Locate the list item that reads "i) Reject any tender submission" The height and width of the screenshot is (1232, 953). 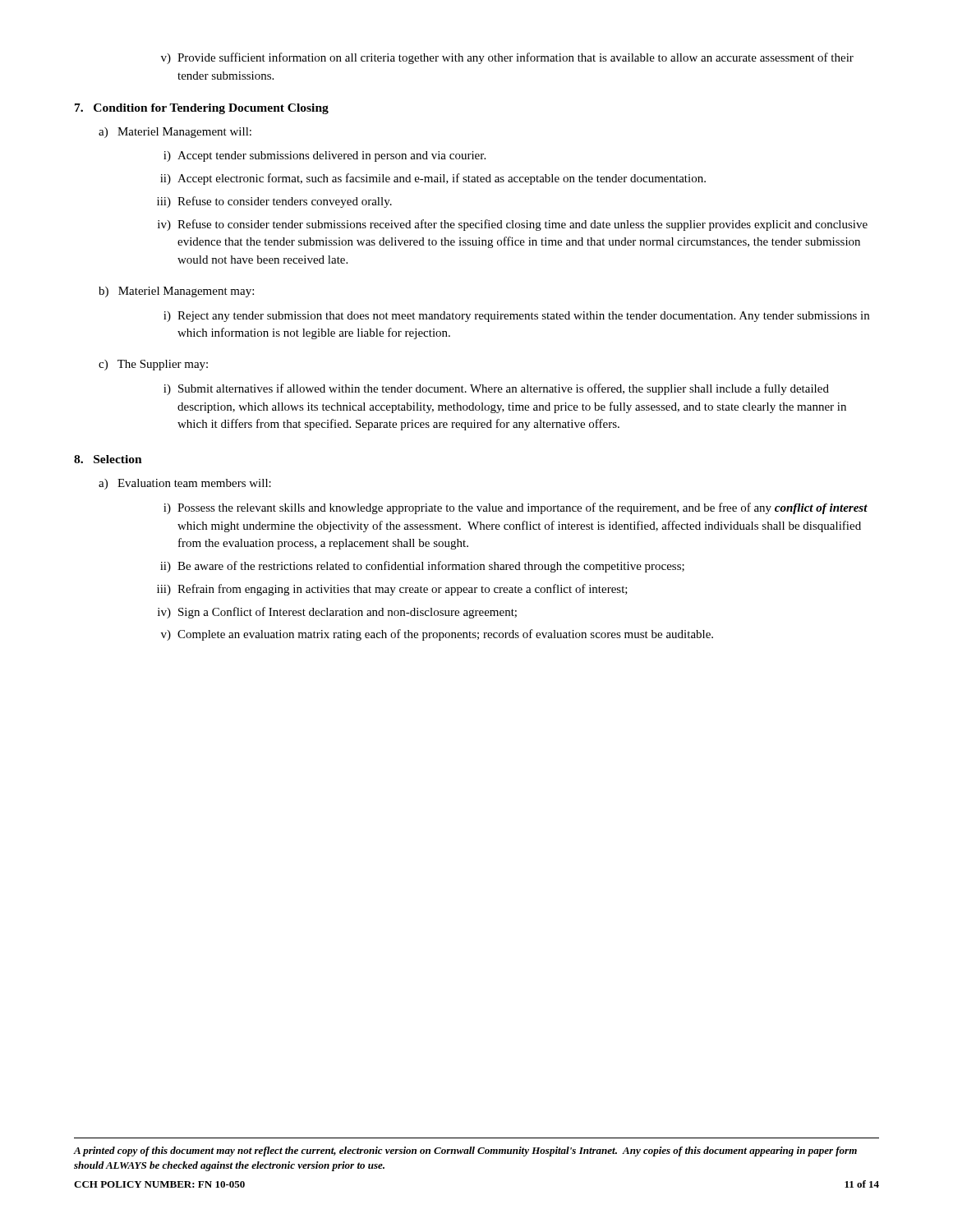[509, 325]
